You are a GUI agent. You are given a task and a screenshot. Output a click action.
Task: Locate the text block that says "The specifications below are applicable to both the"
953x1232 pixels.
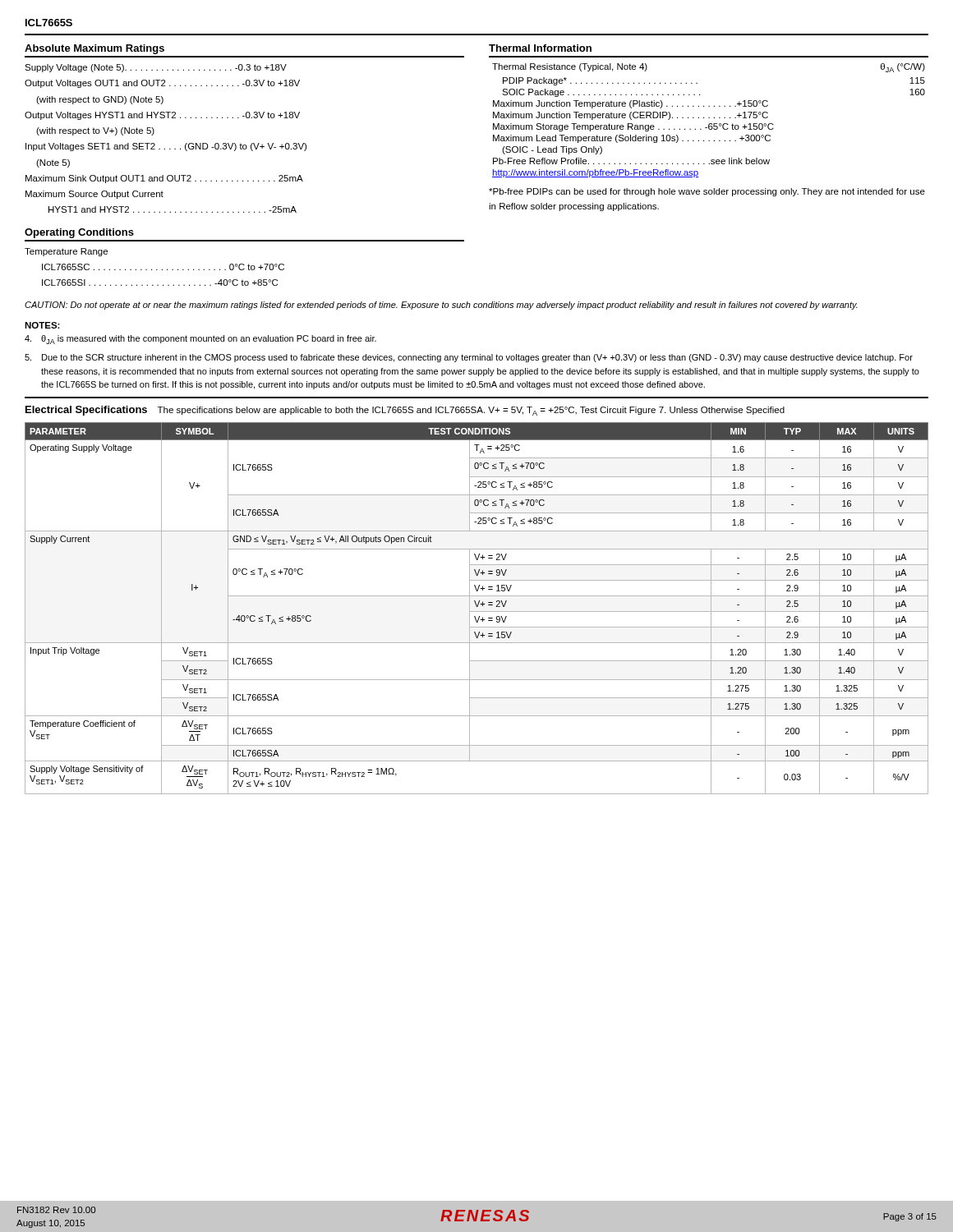pos(471,411)
